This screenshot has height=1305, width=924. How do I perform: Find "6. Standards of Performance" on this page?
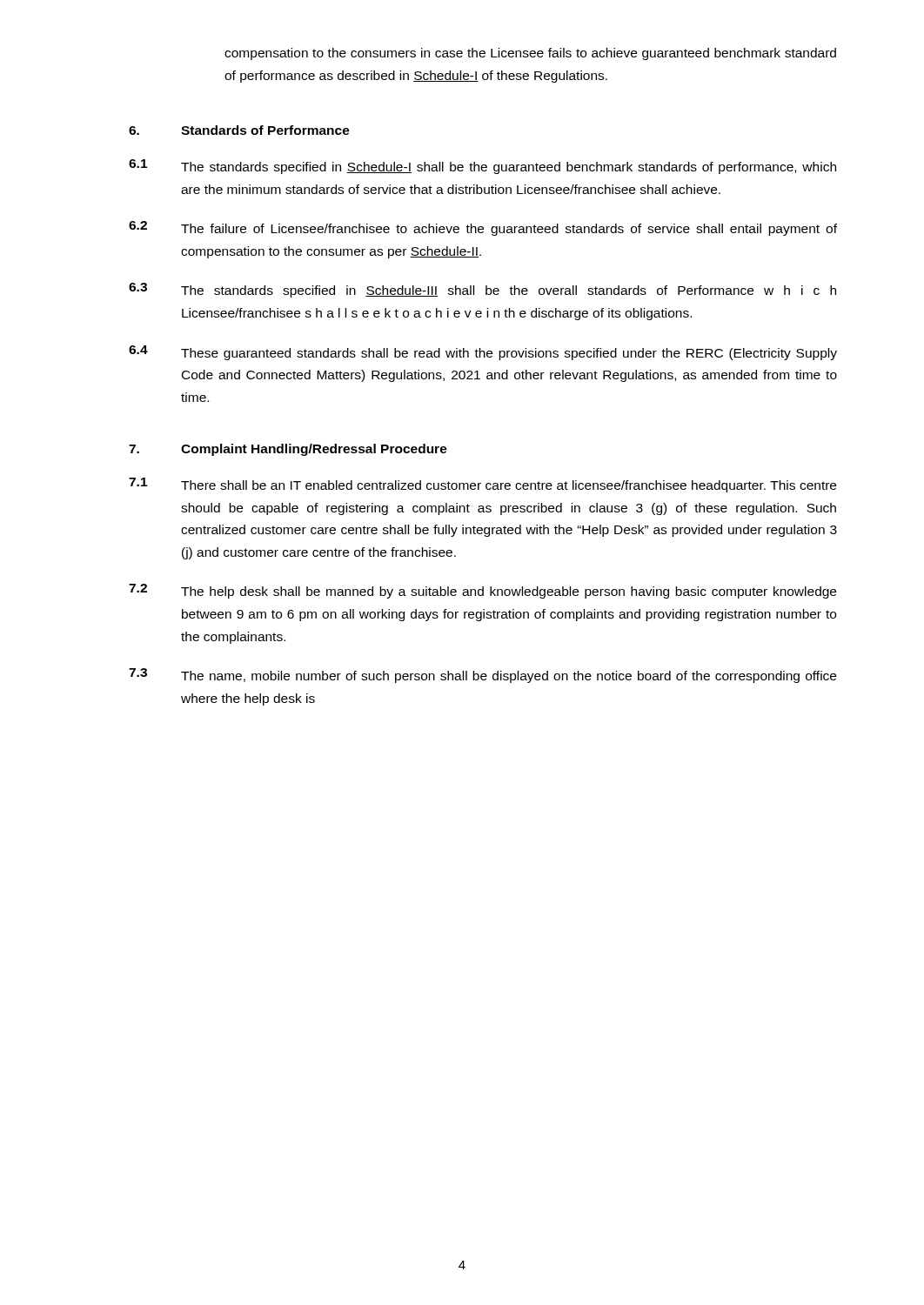[x=239, y=130]
